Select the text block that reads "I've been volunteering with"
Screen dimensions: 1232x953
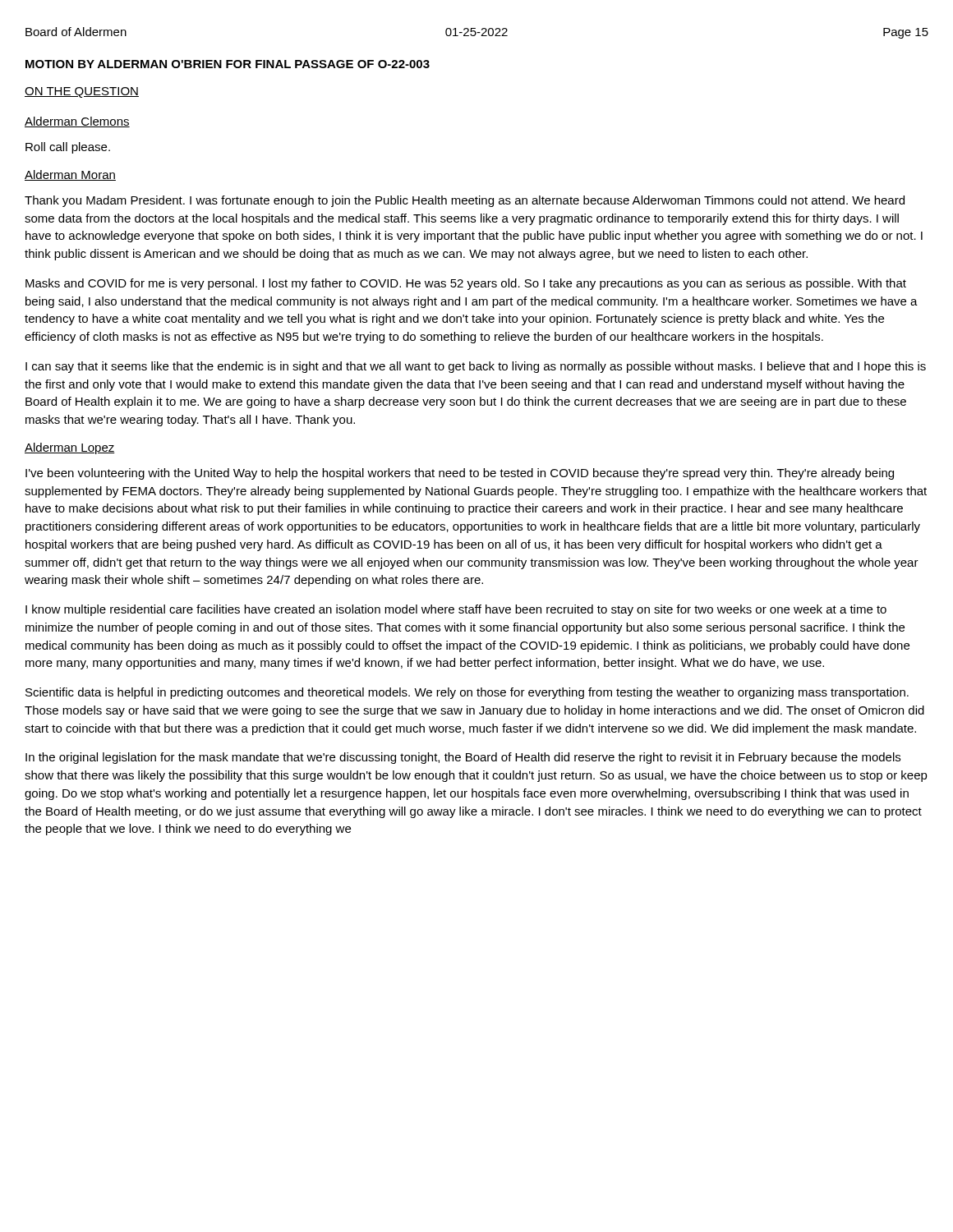tap(476, 526)
